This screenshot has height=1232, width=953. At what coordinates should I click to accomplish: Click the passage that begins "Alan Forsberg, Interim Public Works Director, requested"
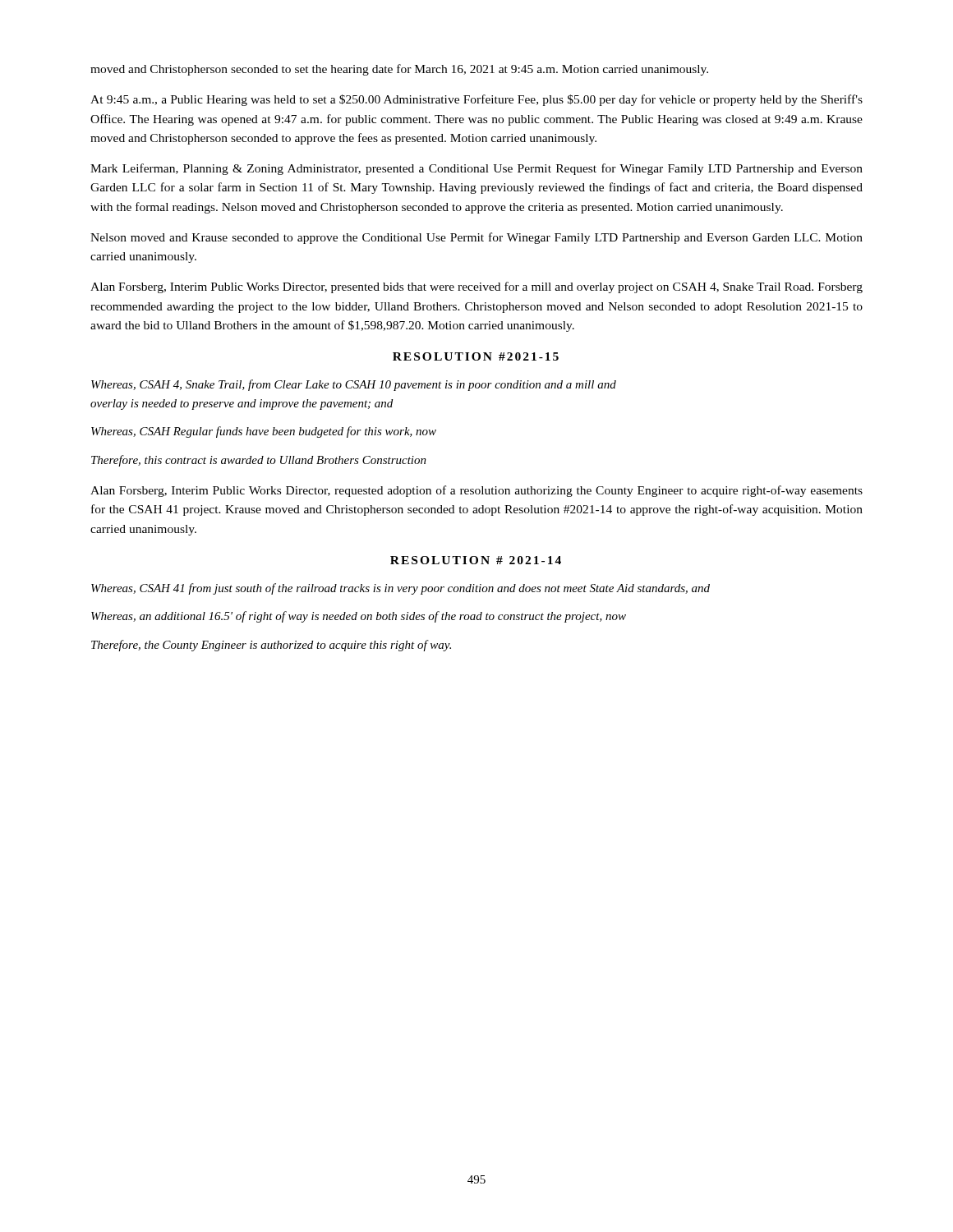[476, 509]
